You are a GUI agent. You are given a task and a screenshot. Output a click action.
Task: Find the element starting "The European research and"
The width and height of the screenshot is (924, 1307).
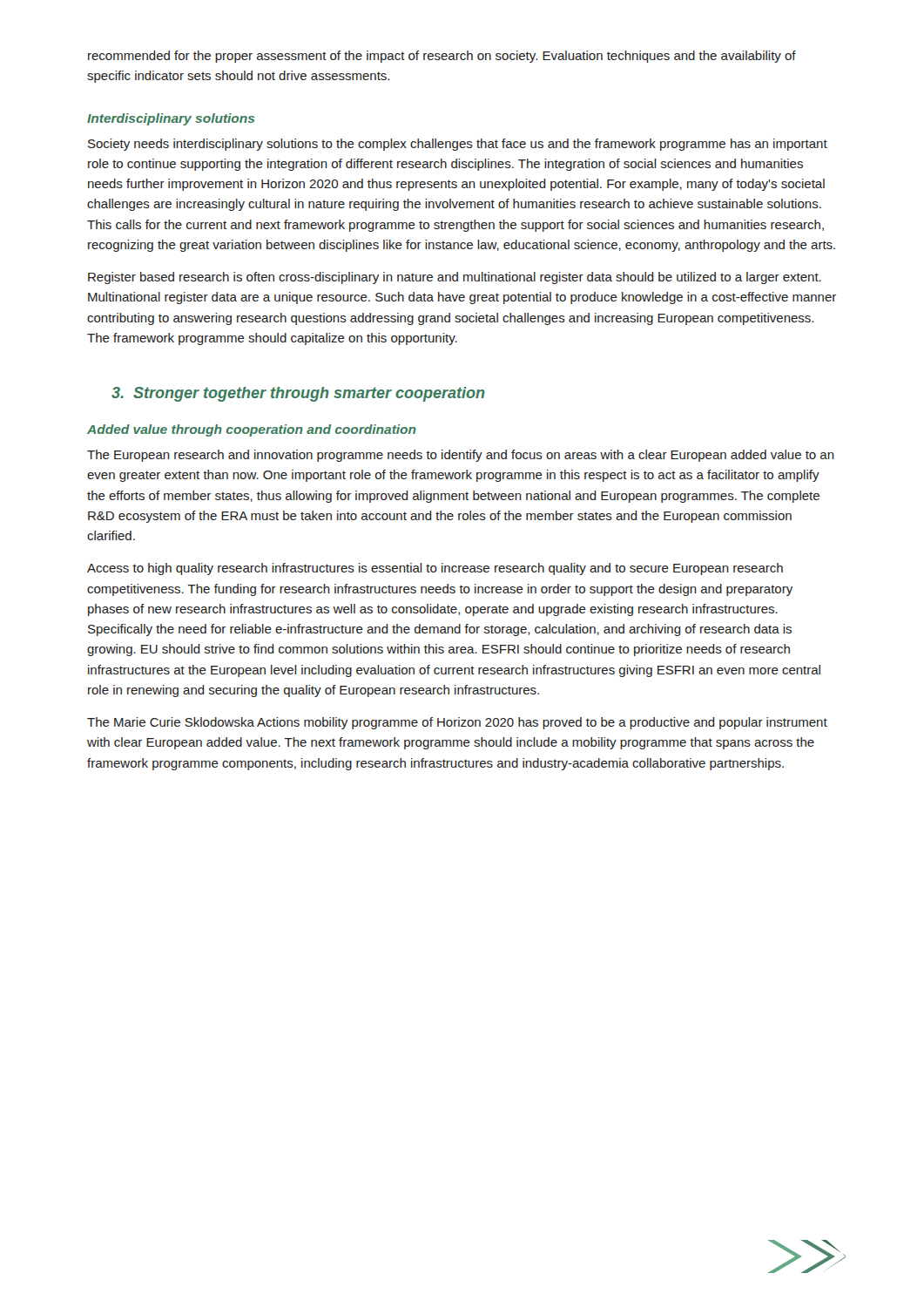point(461,495)
